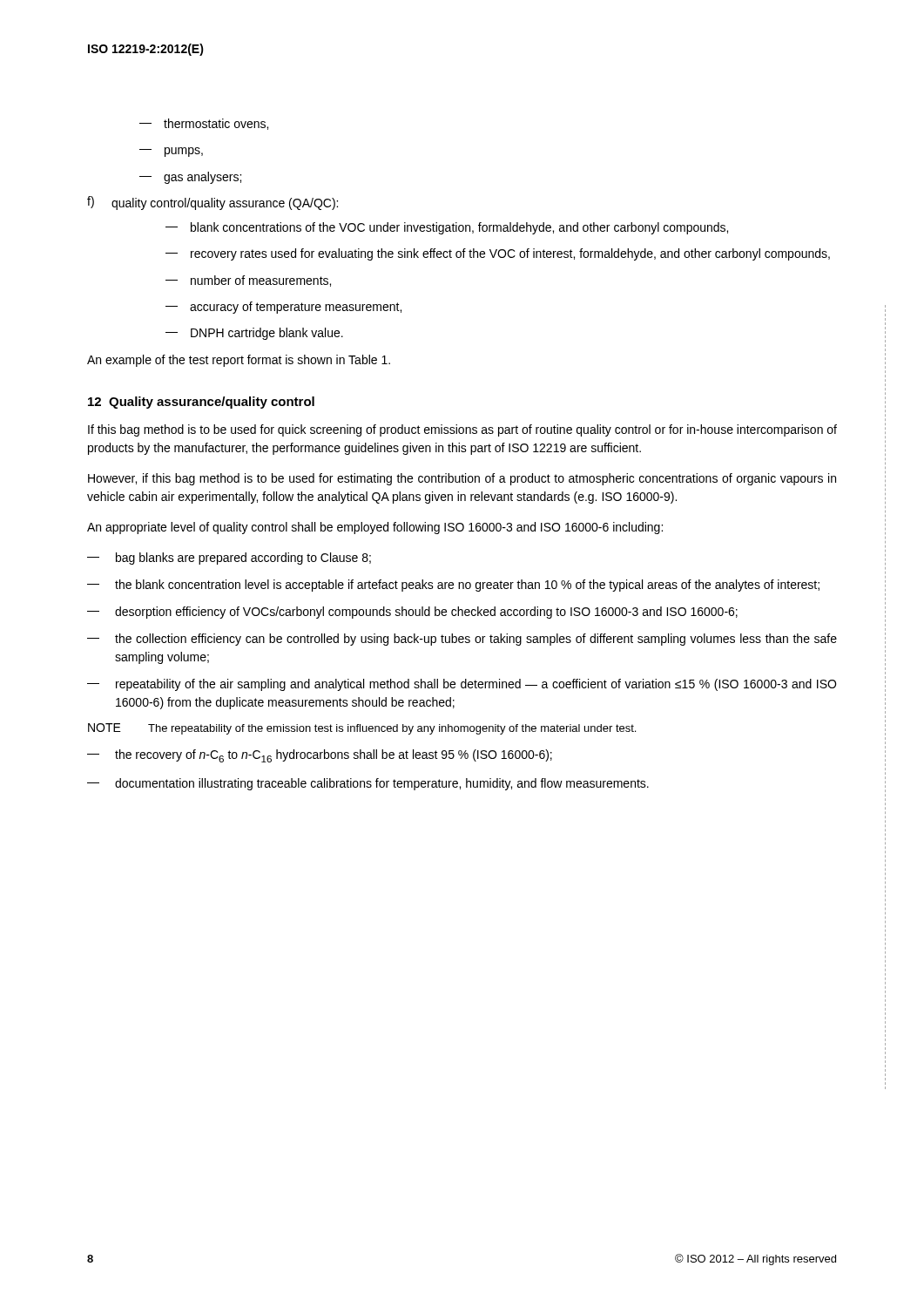Select the region starting "— documentation illustrating traceable calibrations for"
This screenshot has height=1307, width=924.
coord(462,784)
